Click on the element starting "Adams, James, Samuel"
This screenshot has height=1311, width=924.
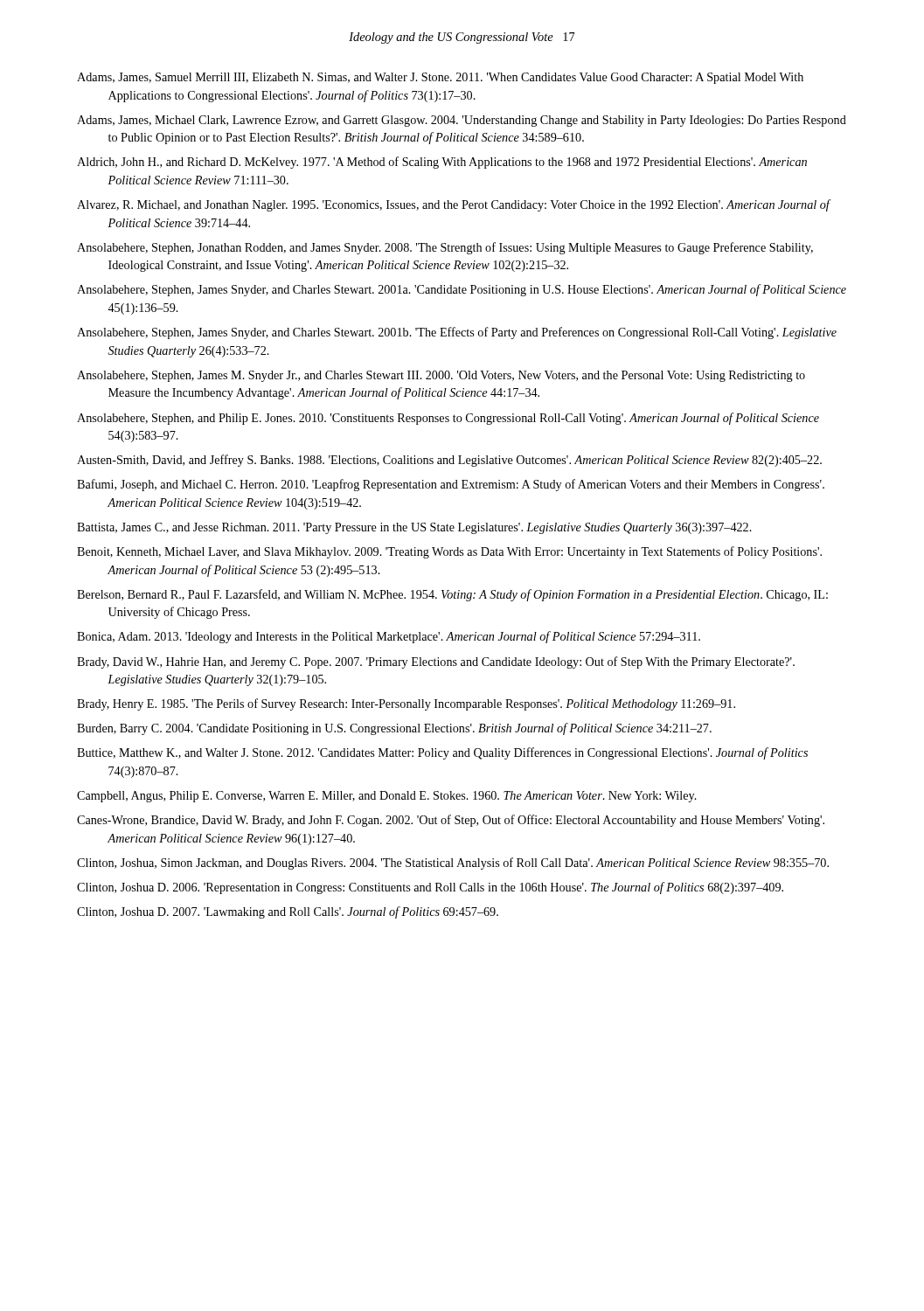coord(440,86)
